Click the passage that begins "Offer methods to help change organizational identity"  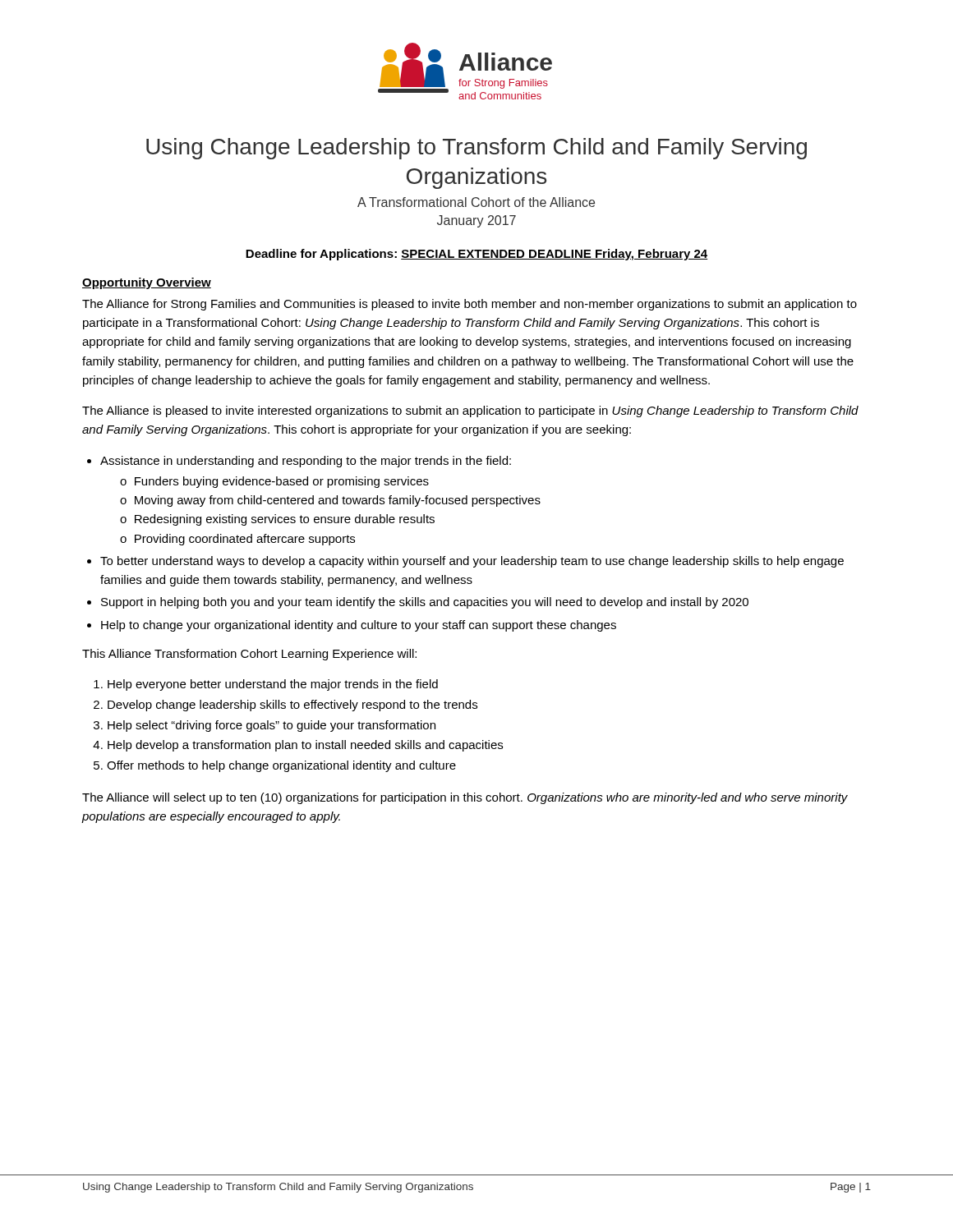281,765
